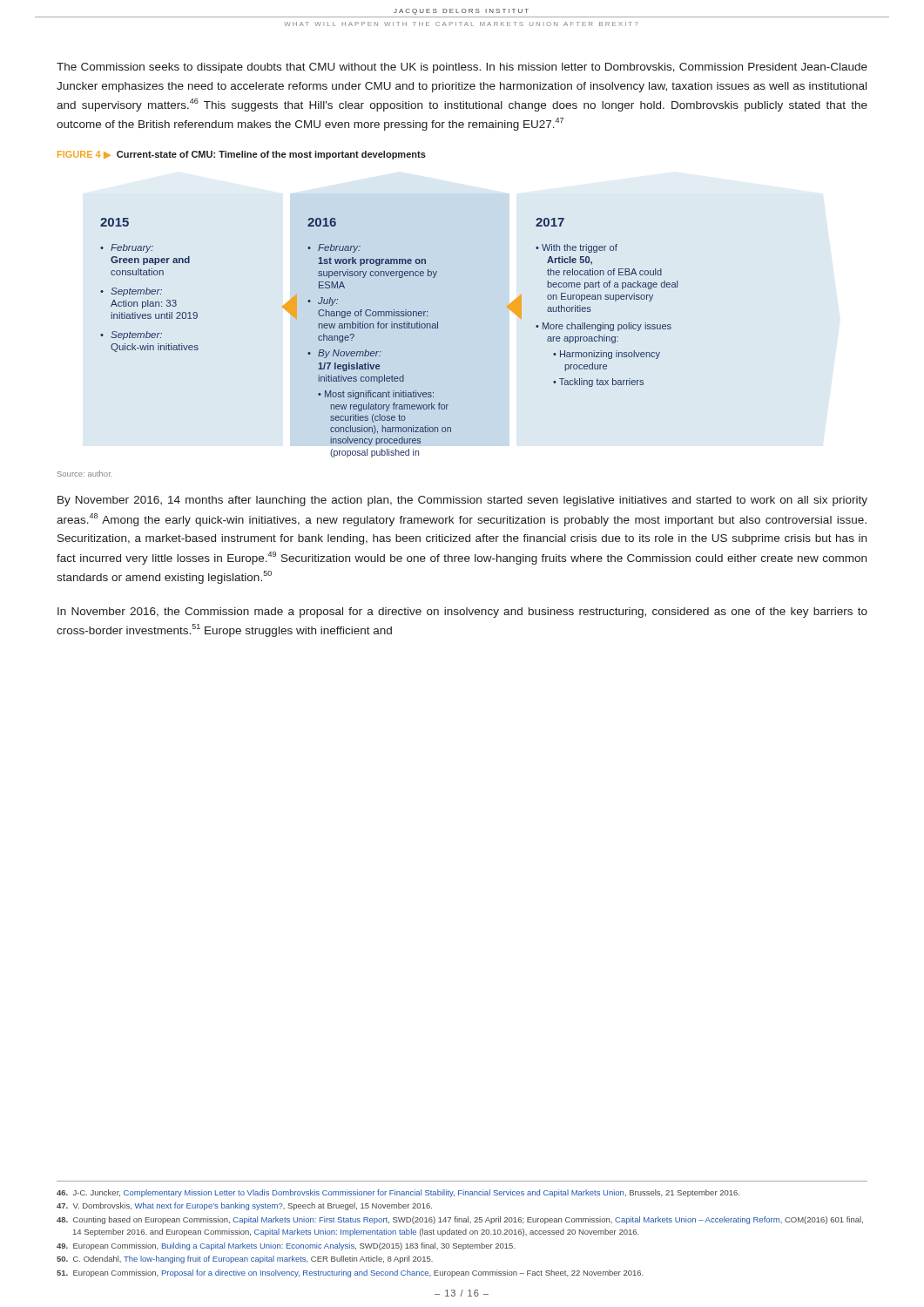Find the footnote that says "V. Dombrovskis, What next for Europe's banking system?,"
Viewport: 924px width, 1307px height.
245,1206
